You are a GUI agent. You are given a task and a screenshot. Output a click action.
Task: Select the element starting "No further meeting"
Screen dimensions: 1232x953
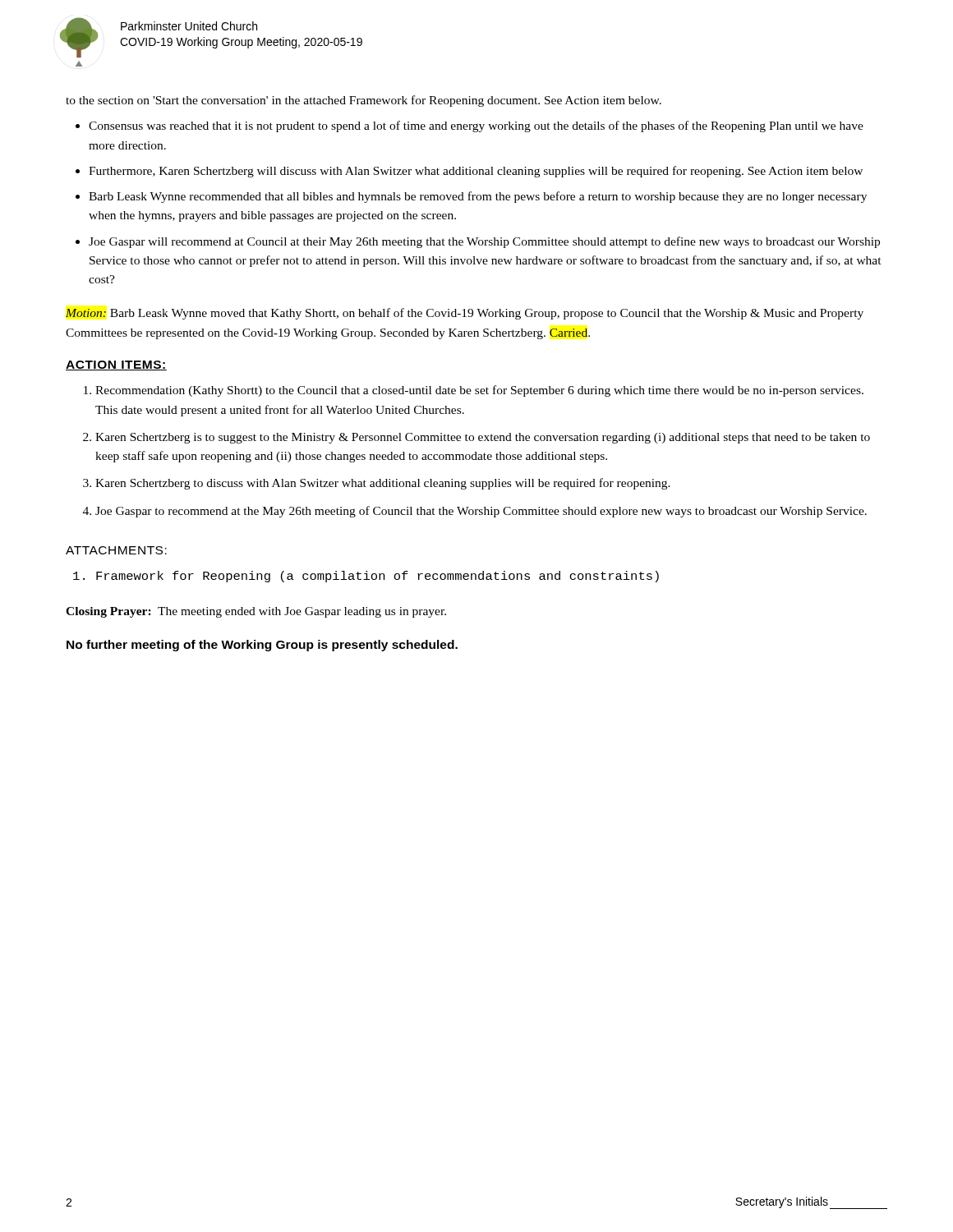[x=262, y=645]
